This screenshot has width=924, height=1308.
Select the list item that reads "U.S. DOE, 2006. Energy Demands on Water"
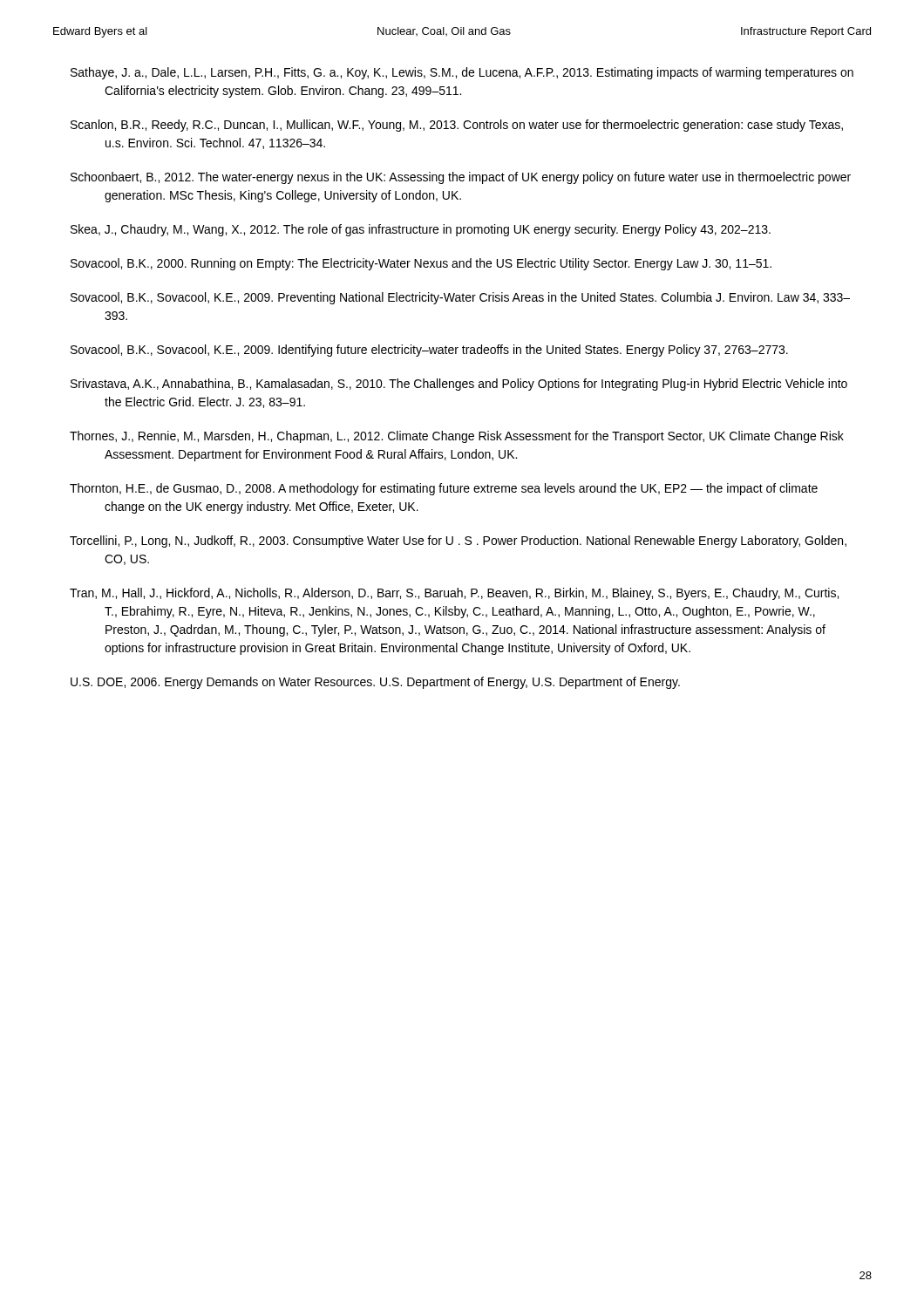pyautogui.click(x=375, y=682)
